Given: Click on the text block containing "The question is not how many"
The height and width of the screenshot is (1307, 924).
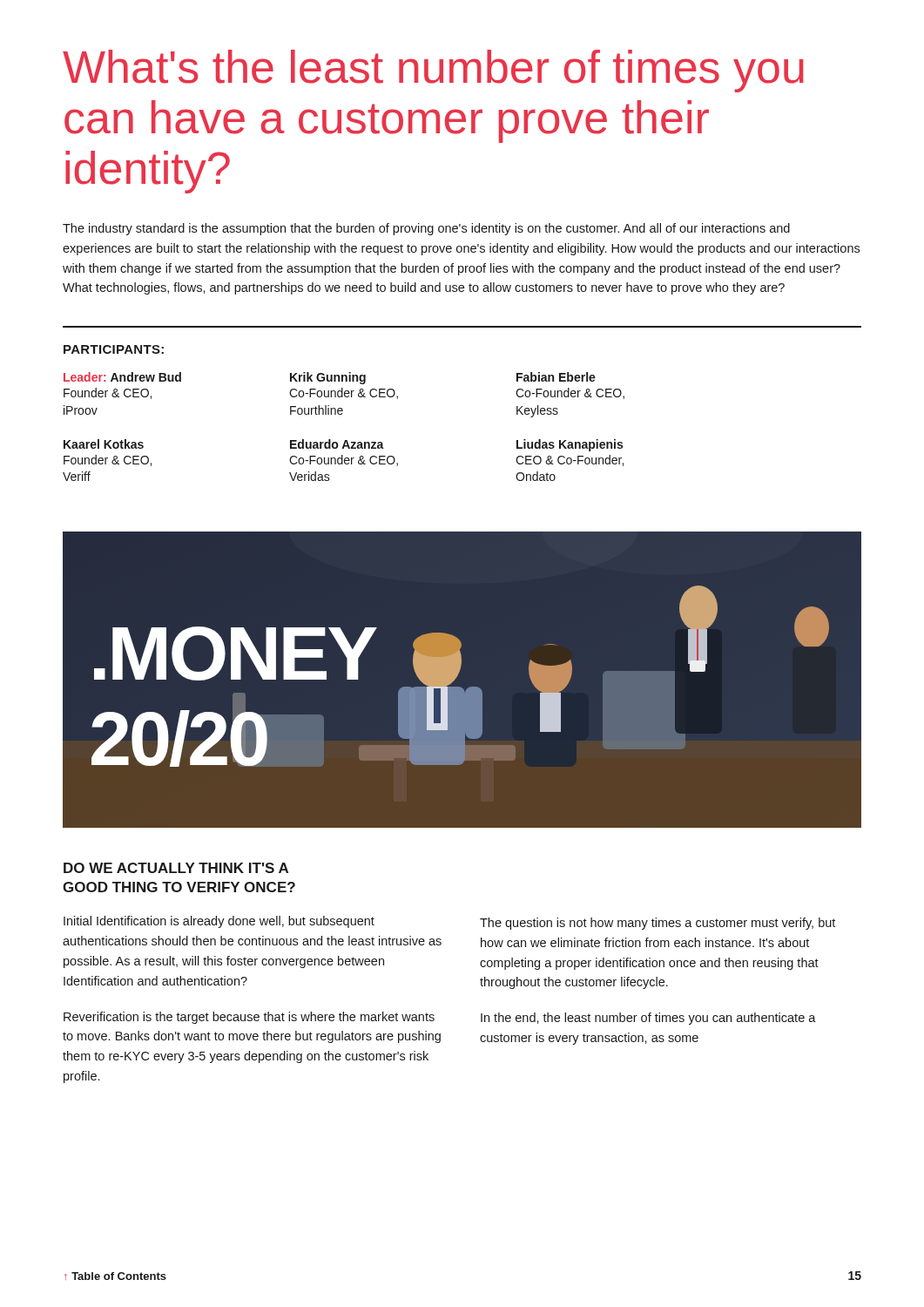Looking at the screenshot, I should 658,952.
